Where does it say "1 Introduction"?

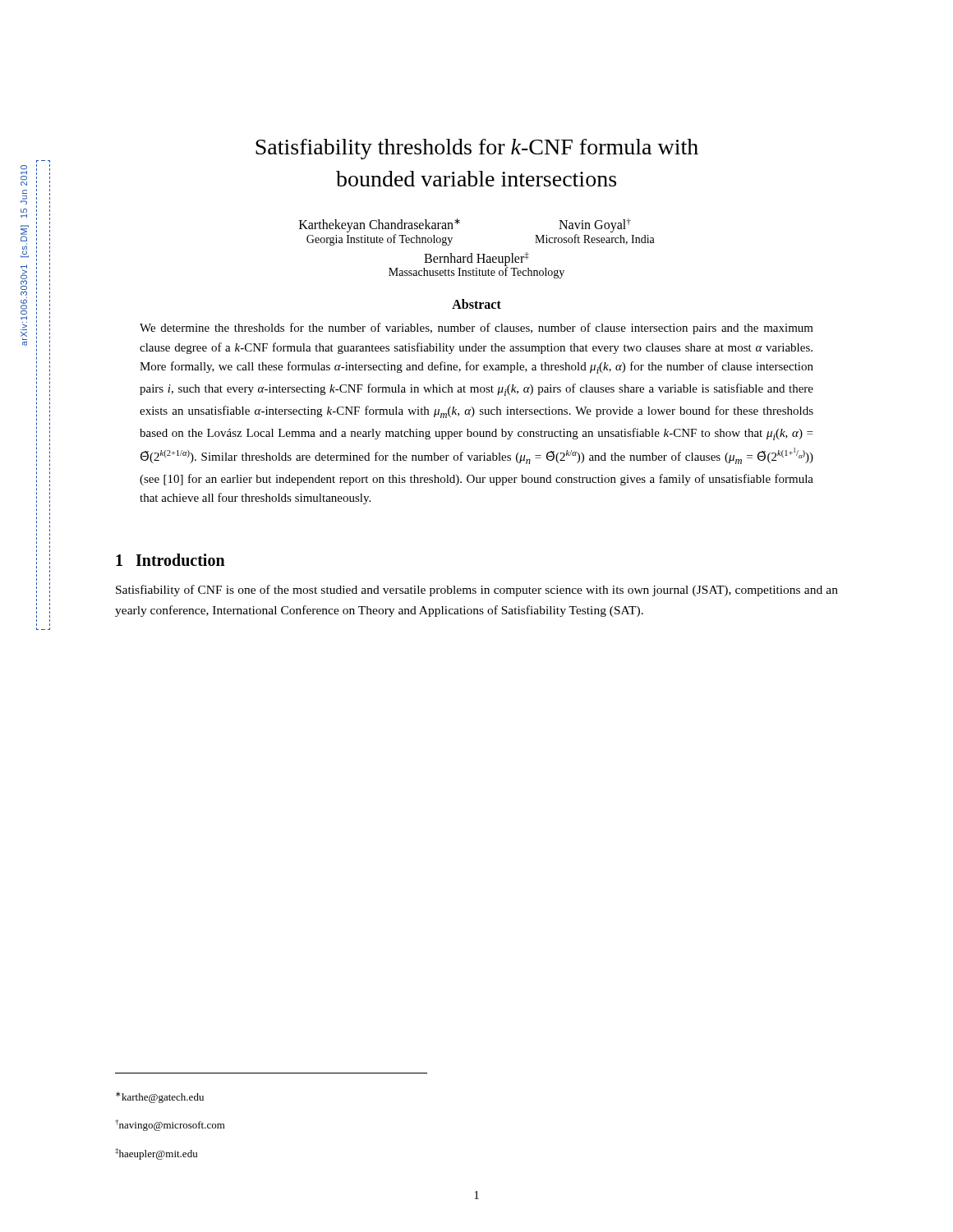pos(170,560)
